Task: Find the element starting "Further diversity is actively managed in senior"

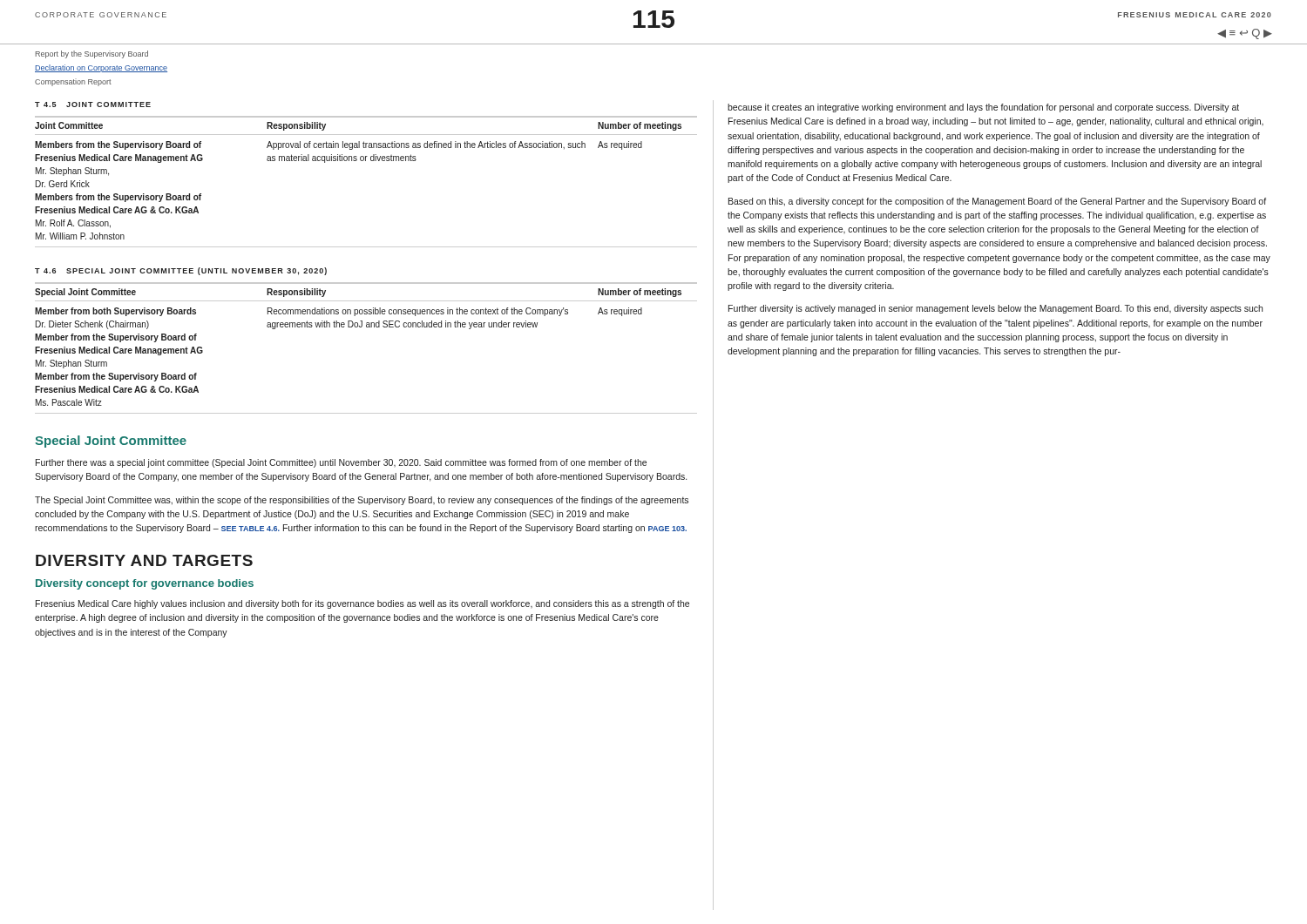Action: click(x=995, y=330)
